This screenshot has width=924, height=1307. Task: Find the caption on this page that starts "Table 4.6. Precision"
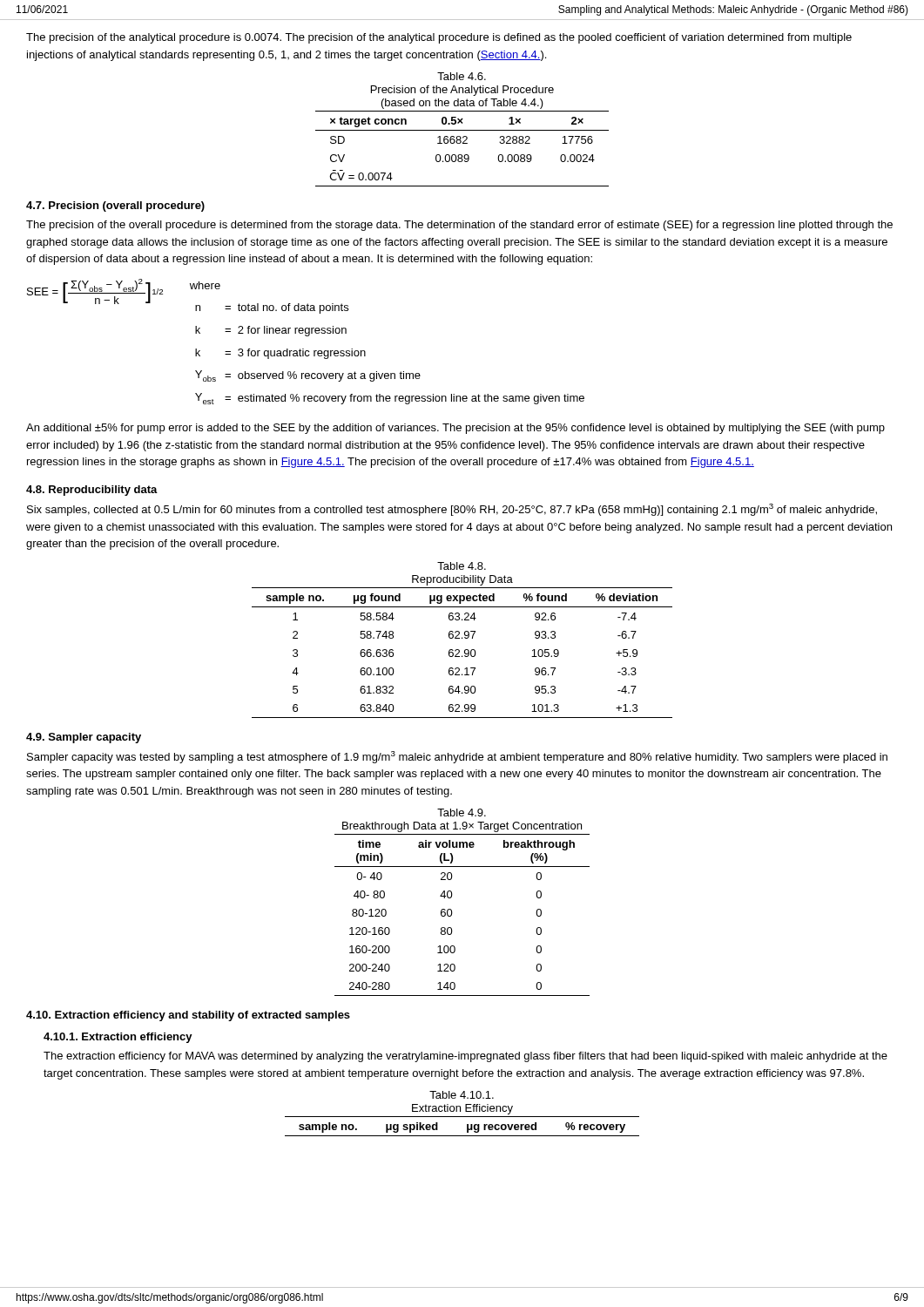click(x=462, y=89)
